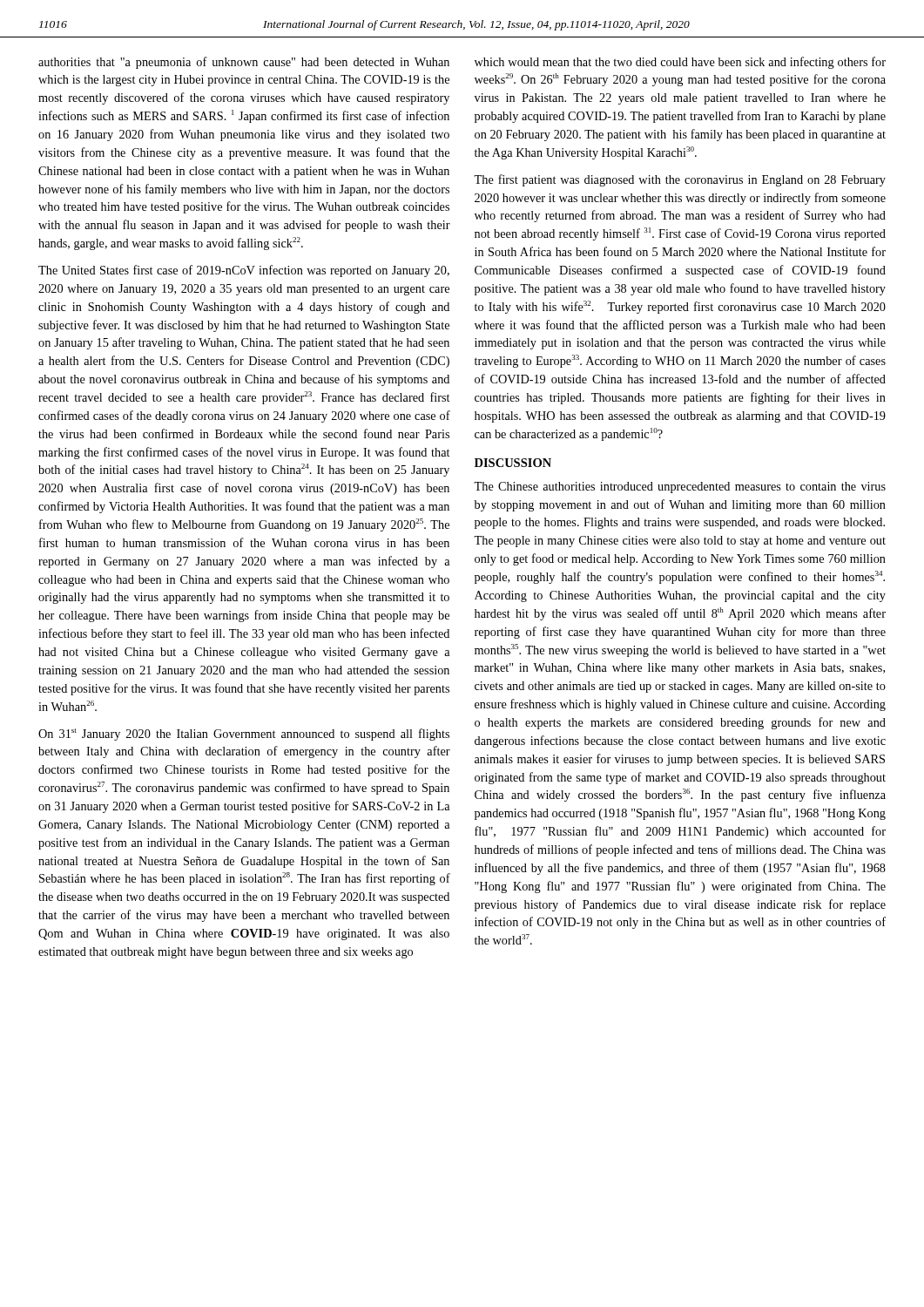The image size is (924, 1307).
Task: Locate the text block that reads "authorities that "a pneumonia"
Action: pyautogui.click(x=244, y=153)
